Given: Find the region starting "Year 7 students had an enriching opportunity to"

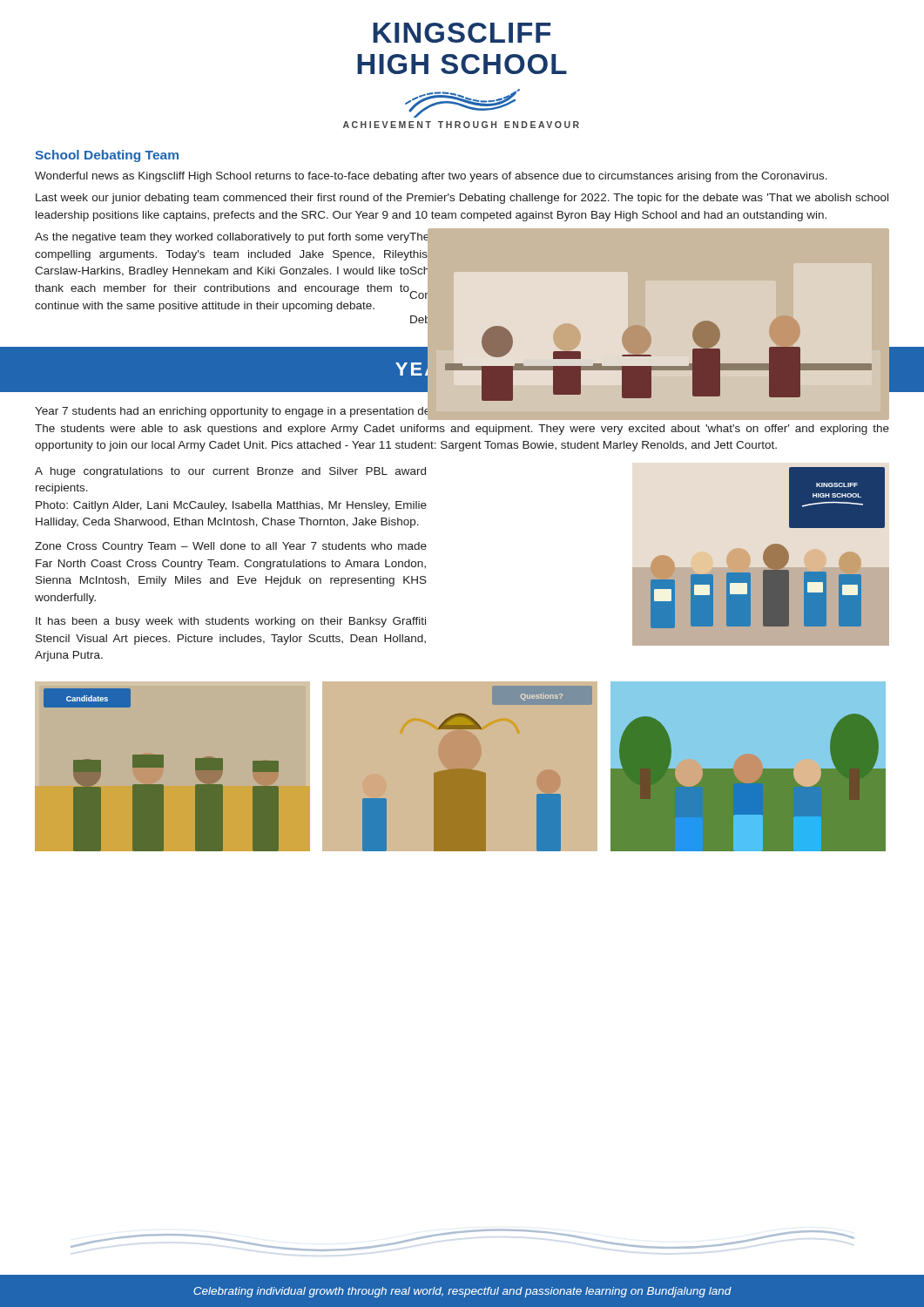Looking at the screenshot, I should (x=462, y=428).
